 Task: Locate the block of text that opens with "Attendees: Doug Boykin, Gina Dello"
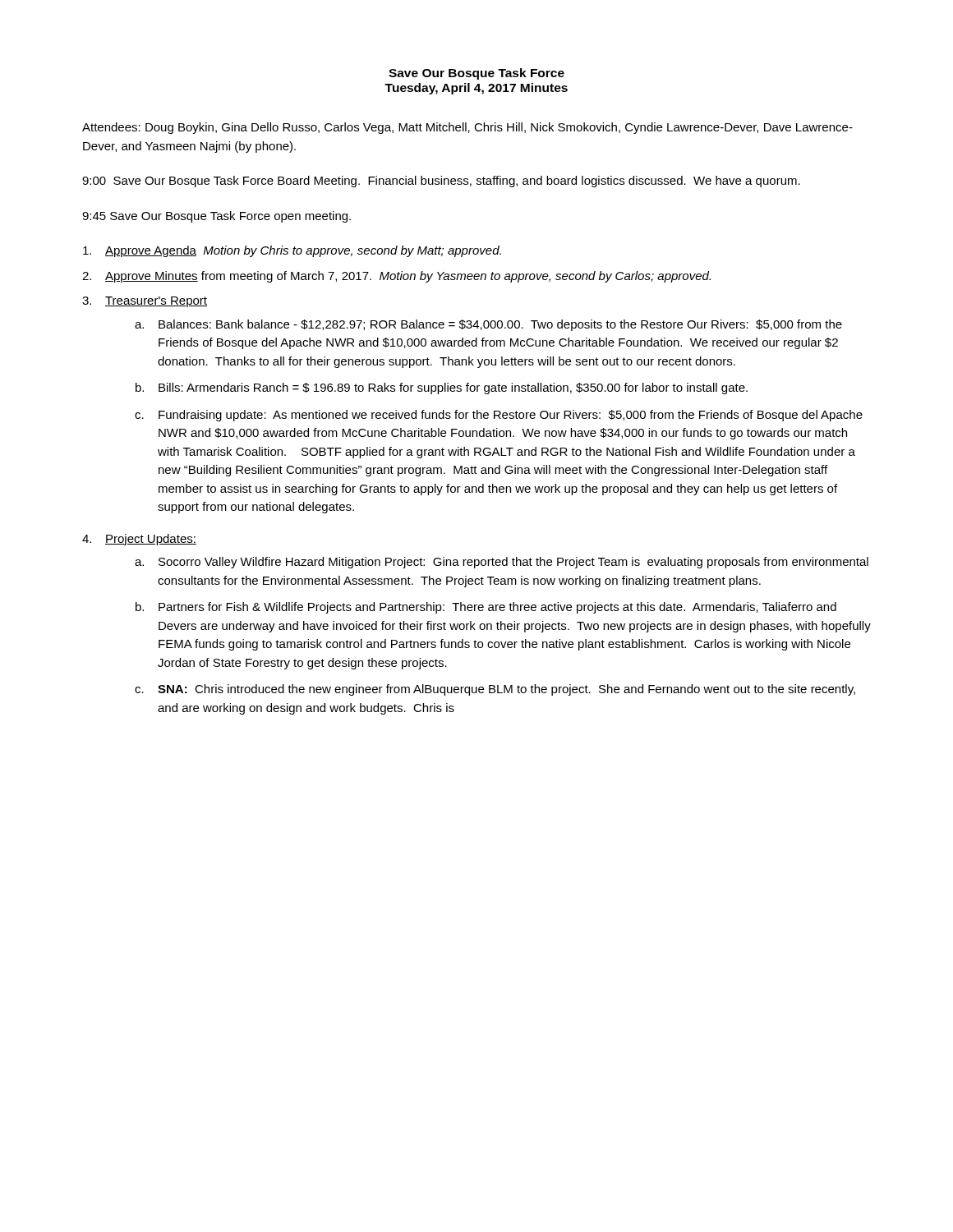[x=467, y=136]
